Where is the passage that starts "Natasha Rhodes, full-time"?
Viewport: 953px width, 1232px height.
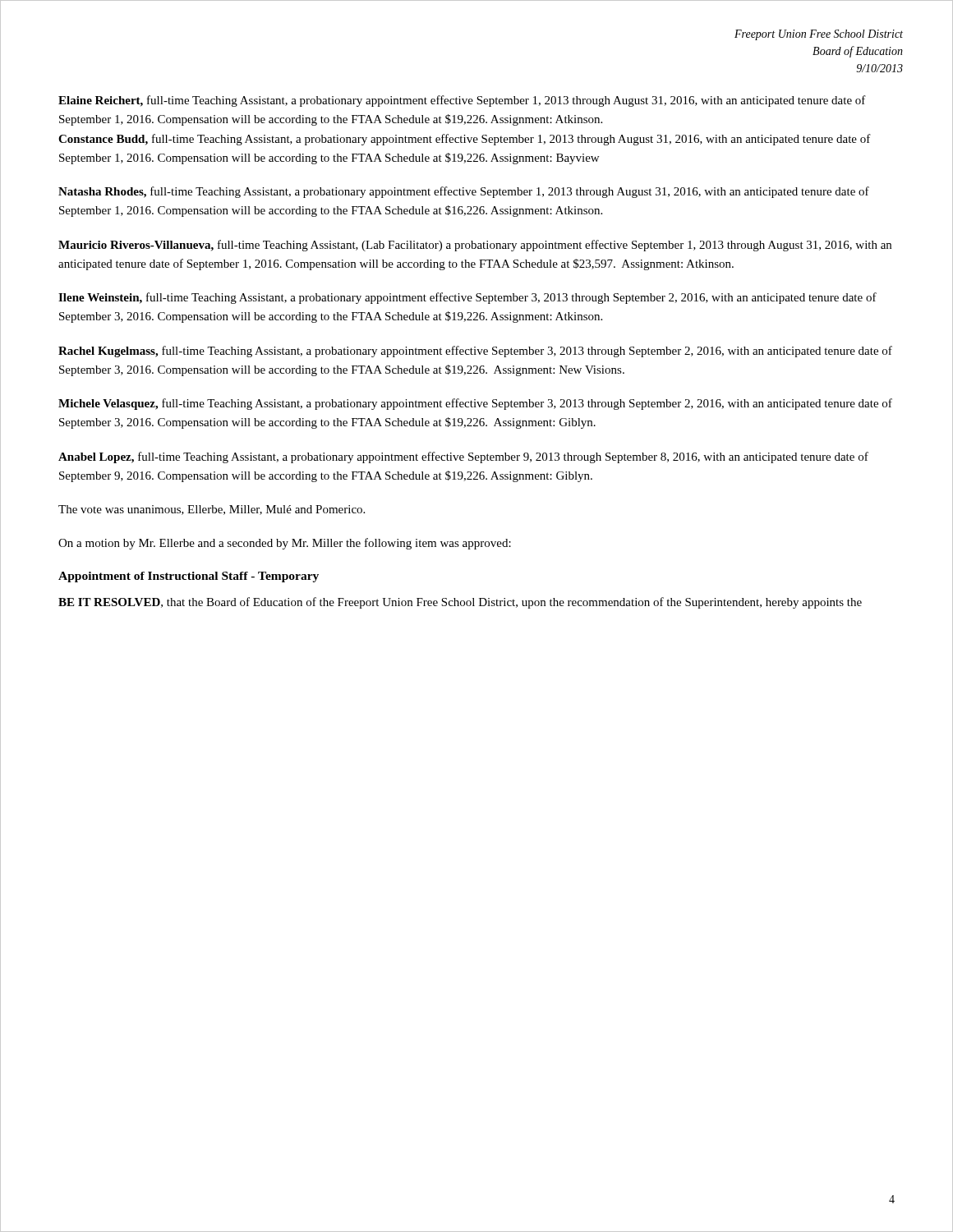tap(476, 201)
